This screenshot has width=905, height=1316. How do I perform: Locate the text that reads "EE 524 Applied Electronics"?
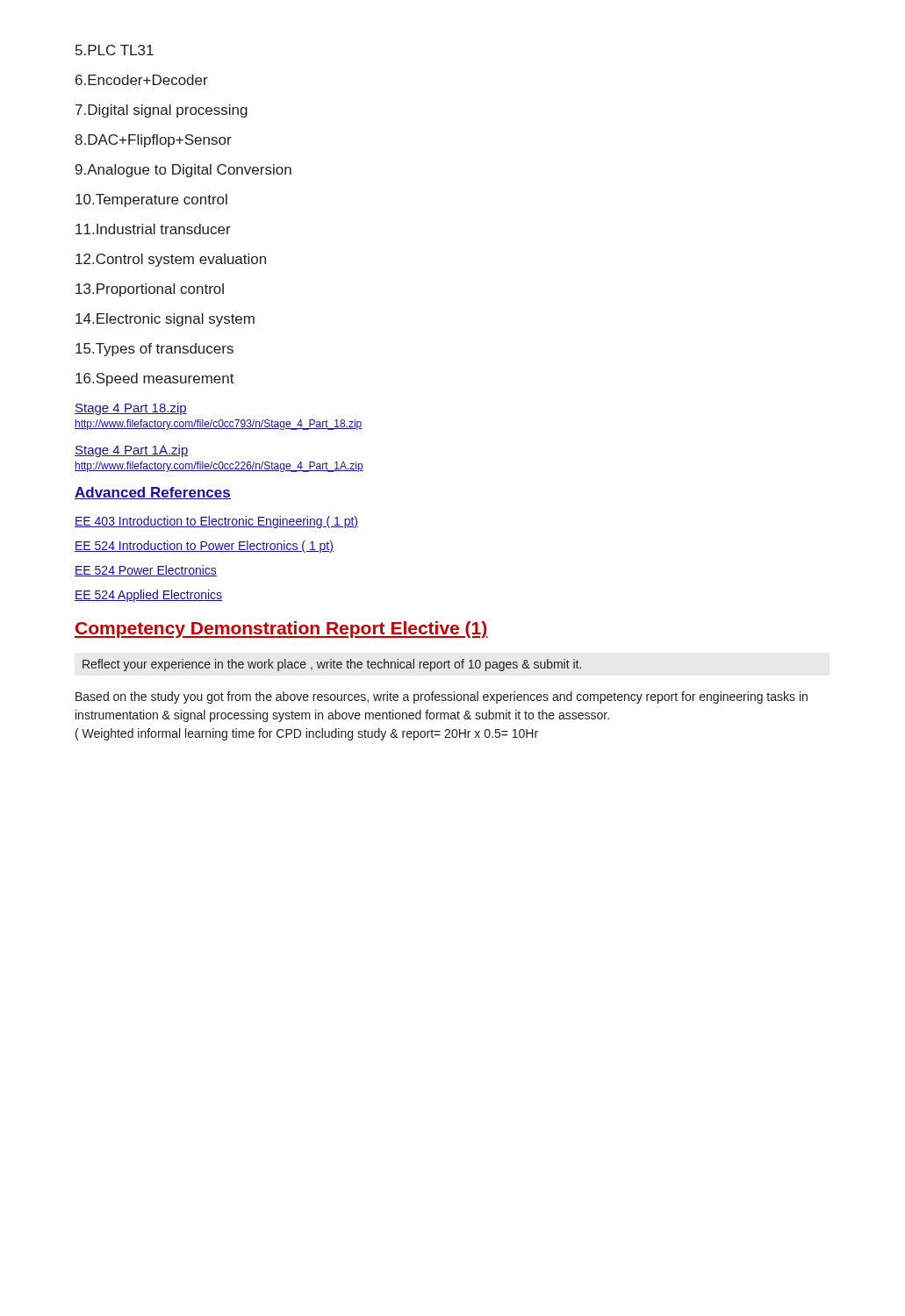[x=148, y=595]
